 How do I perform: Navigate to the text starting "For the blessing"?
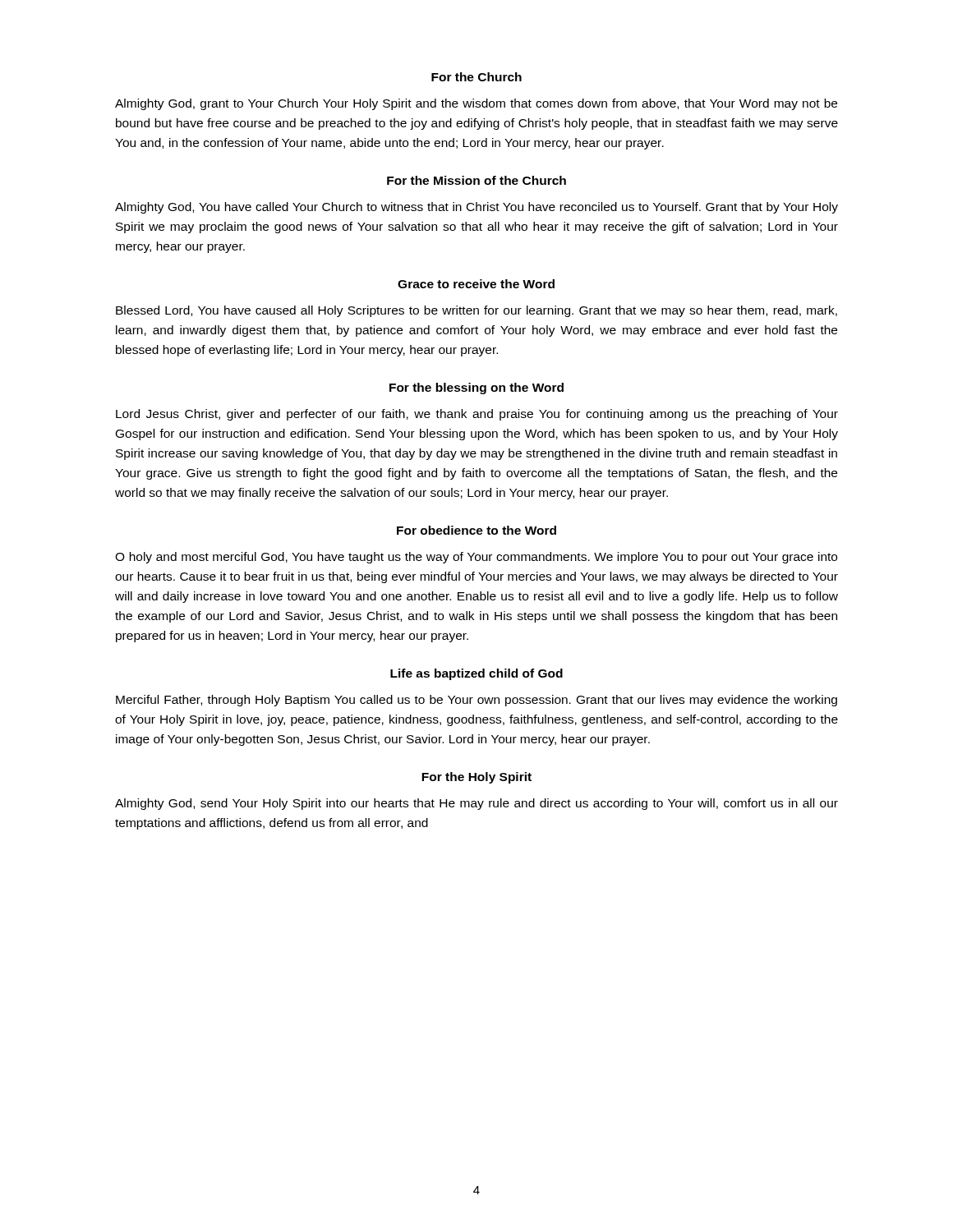476,387
